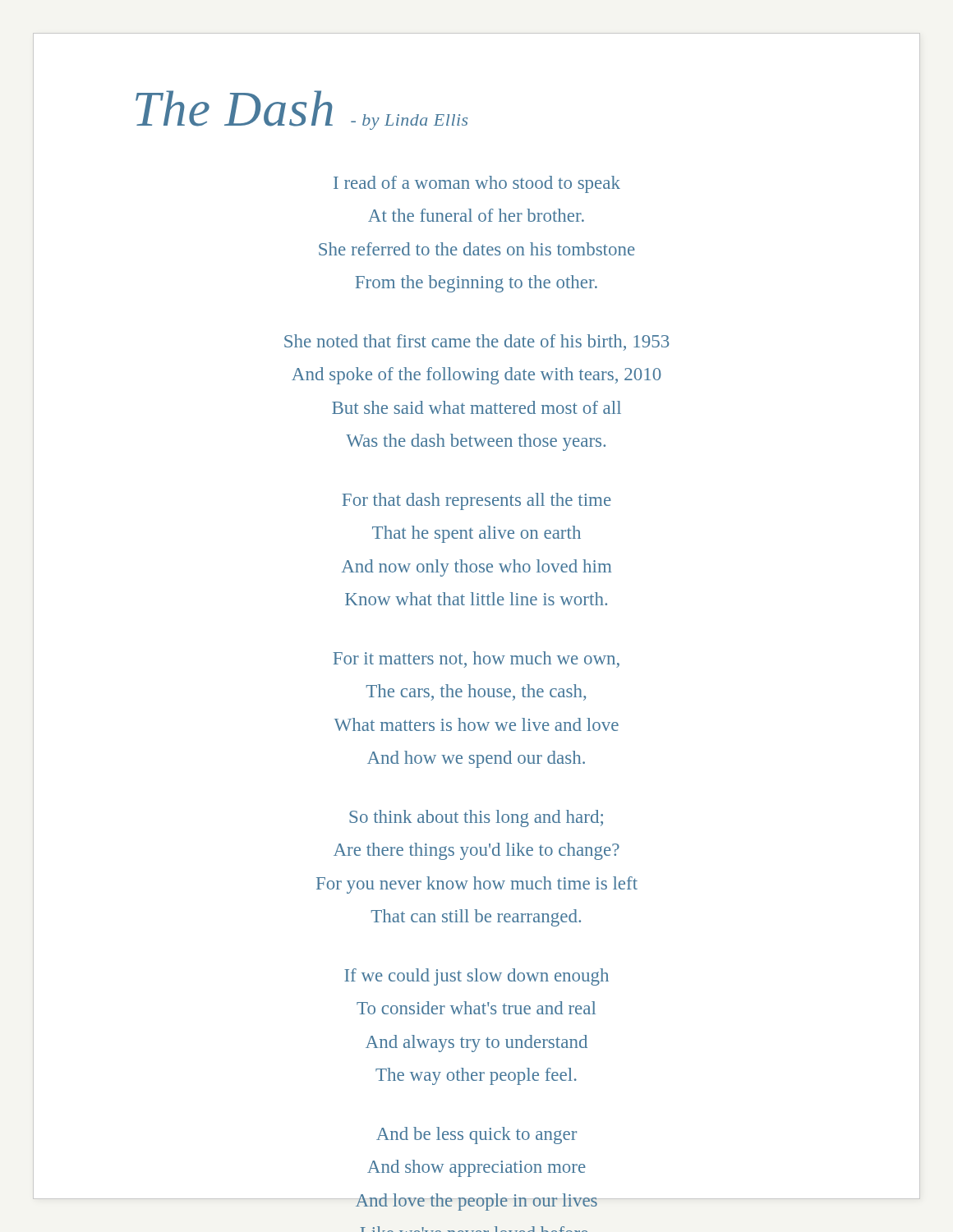Select the block starting "The Dash - by Linda"
The width and height of the screenshot is (953, 1232).
pyautogui.click(x=301, y=108)
